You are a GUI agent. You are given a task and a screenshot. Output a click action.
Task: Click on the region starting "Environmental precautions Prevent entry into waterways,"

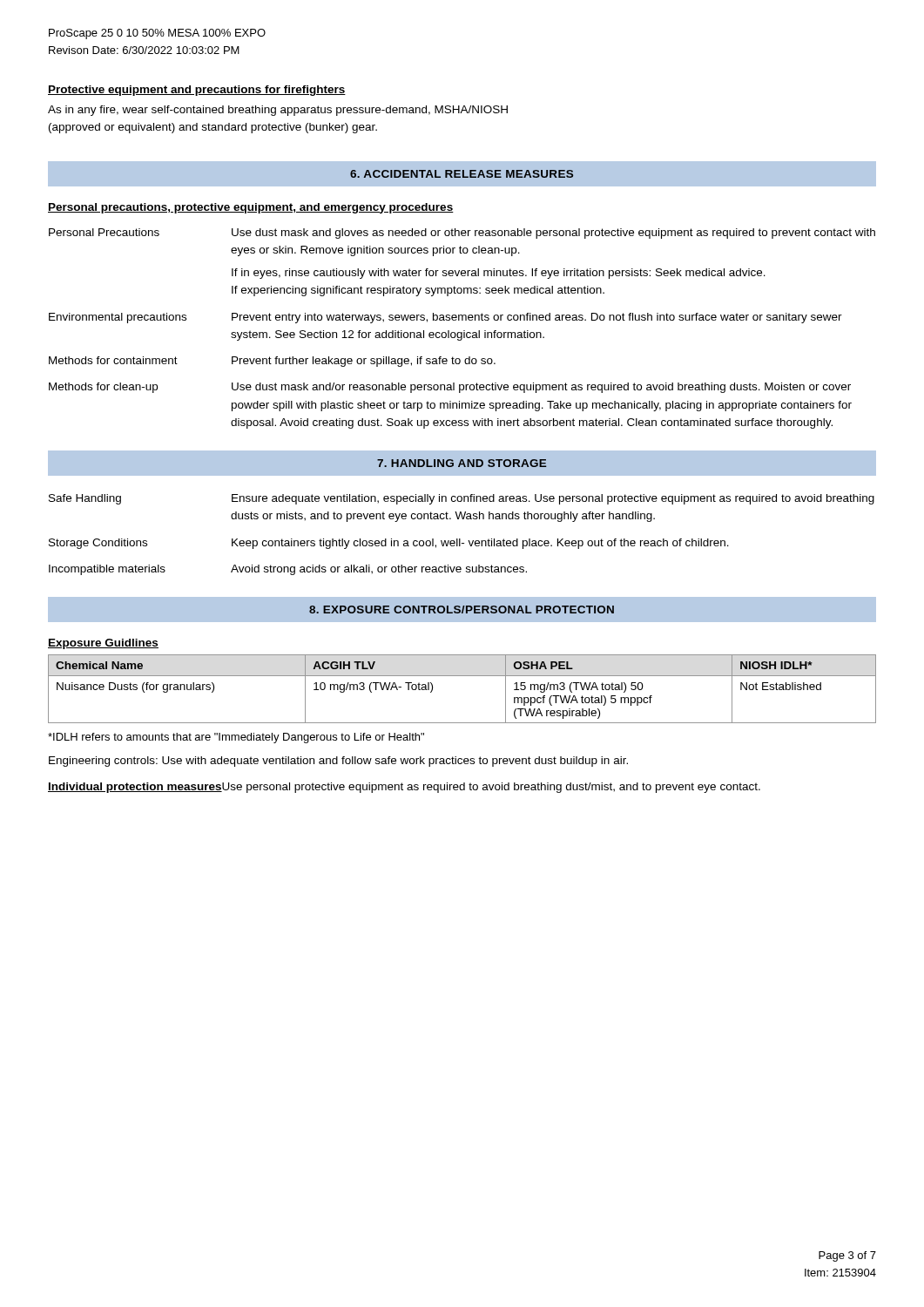pyautogui.click(x=462, y=326)
